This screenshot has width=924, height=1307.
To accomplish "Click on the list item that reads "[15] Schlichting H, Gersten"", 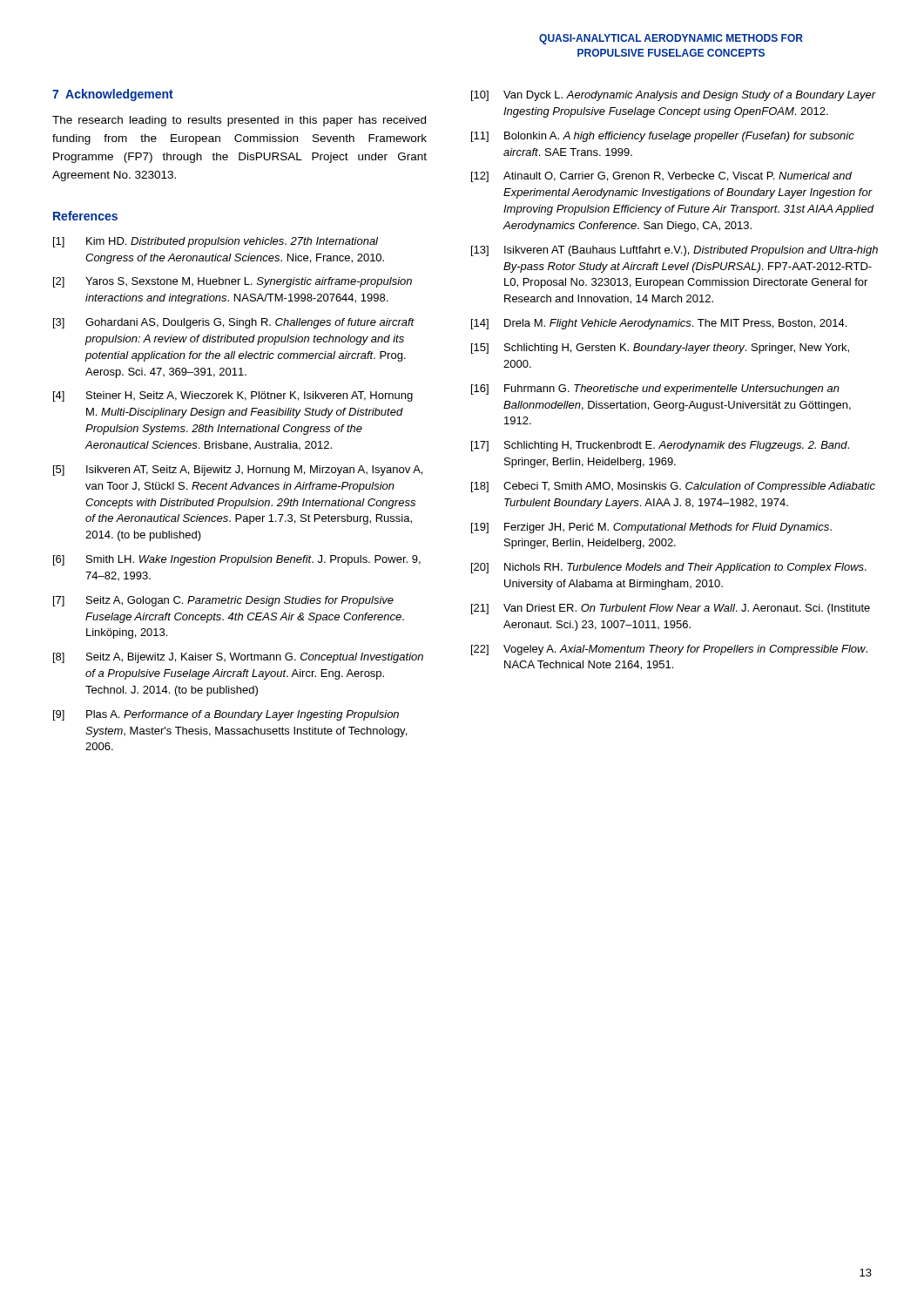I will pos(675,356).
